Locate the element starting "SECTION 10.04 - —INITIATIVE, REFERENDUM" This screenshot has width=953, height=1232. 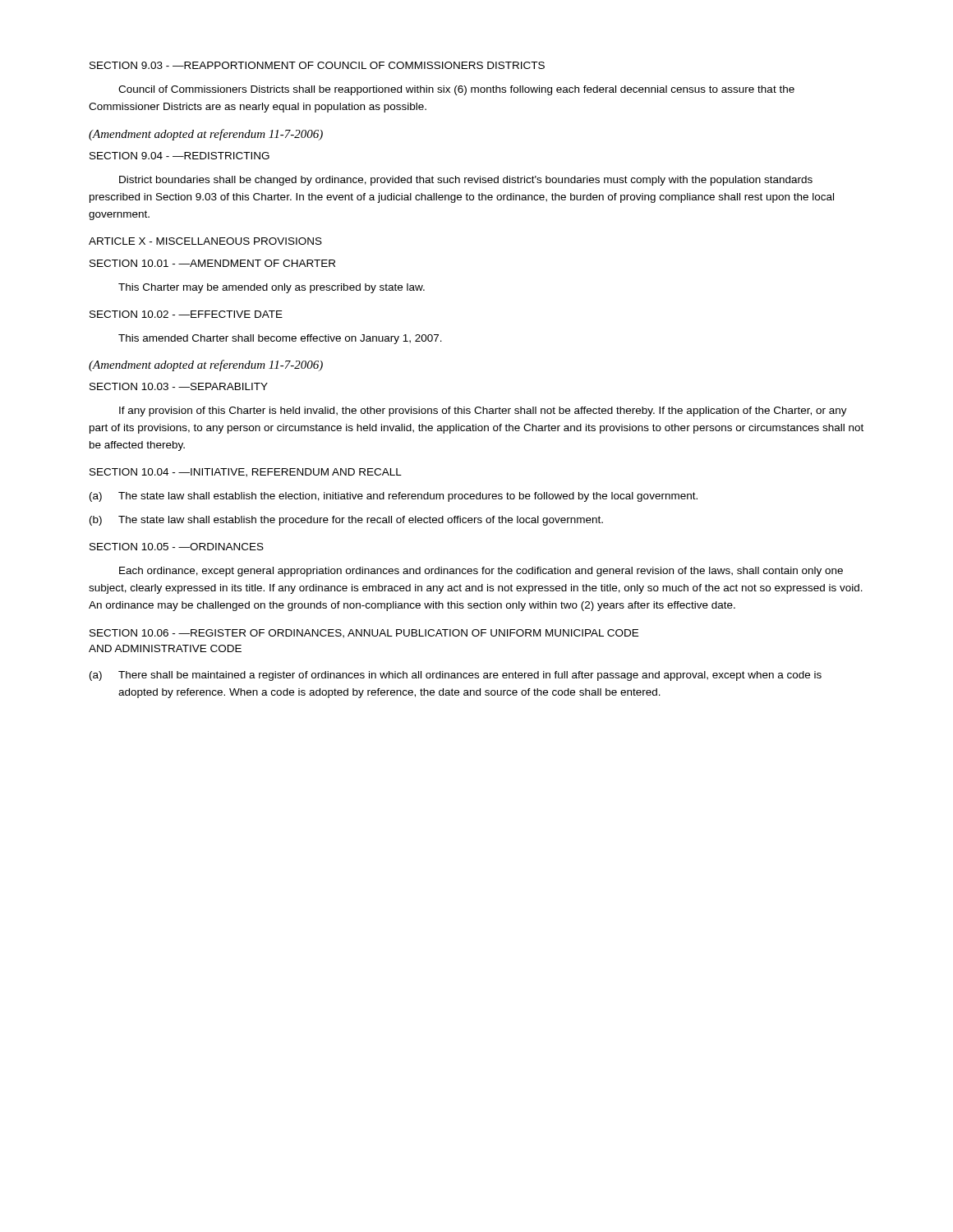[245, 472]
